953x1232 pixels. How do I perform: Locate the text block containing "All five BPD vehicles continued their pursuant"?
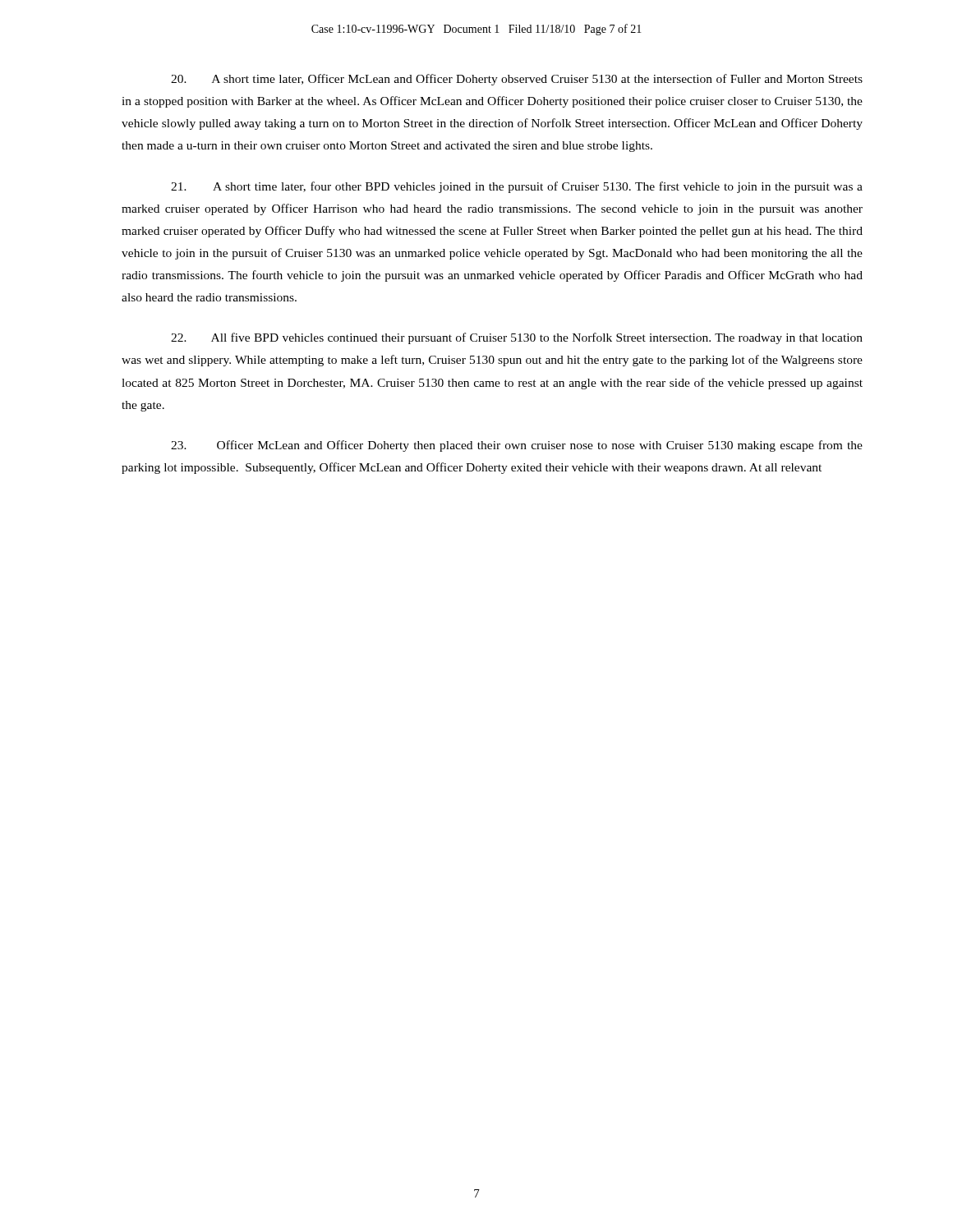click(x=492, y=371)
